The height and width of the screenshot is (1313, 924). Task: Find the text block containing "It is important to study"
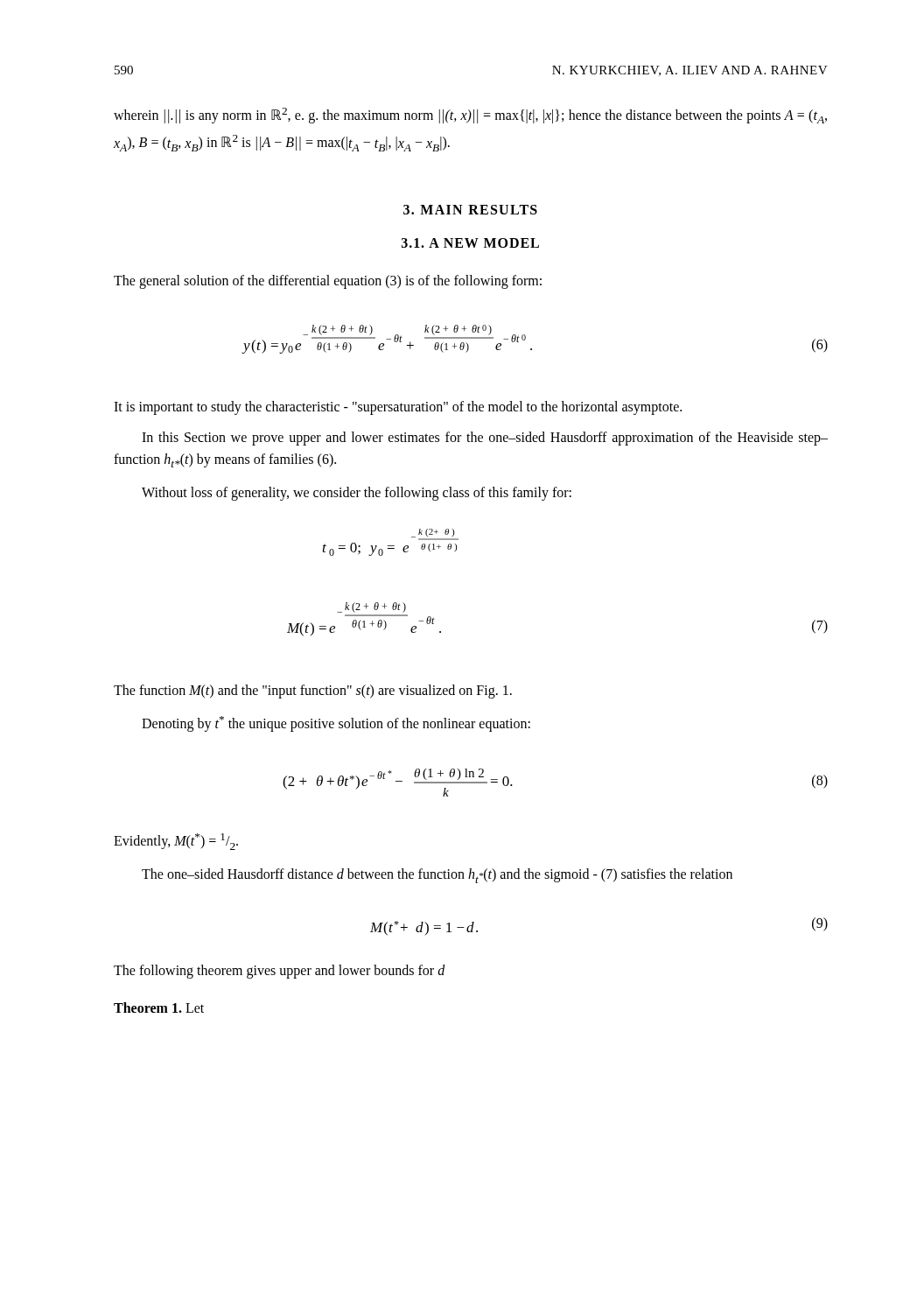(x=398, y=407)
